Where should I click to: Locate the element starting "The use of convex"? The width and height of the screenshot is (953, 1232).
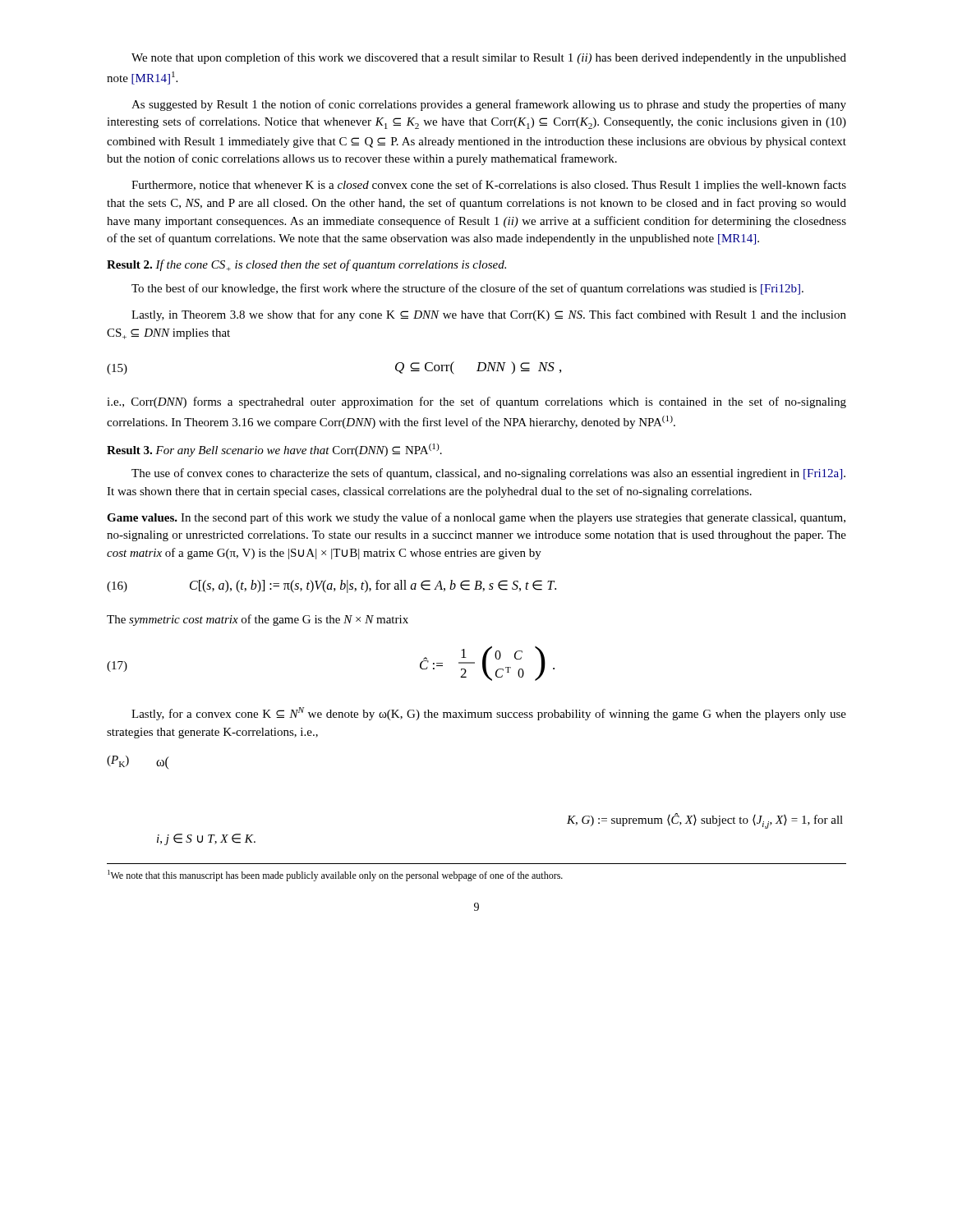click(x=476, y=483)
